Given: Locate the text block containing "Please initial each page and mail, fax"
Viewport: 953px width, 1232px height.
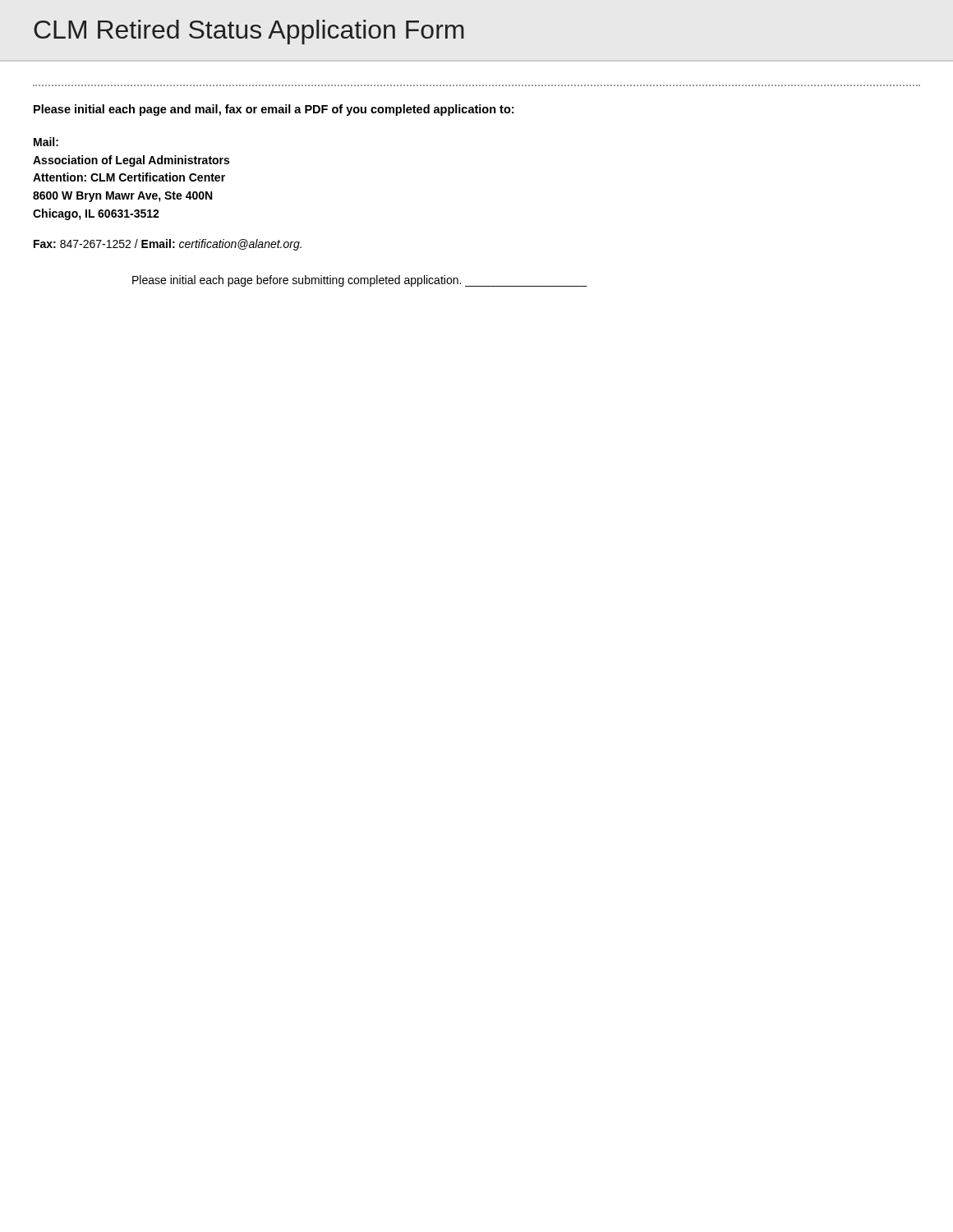Looking at the screenshot, I should pyautogui.click(x=274, y=109).
